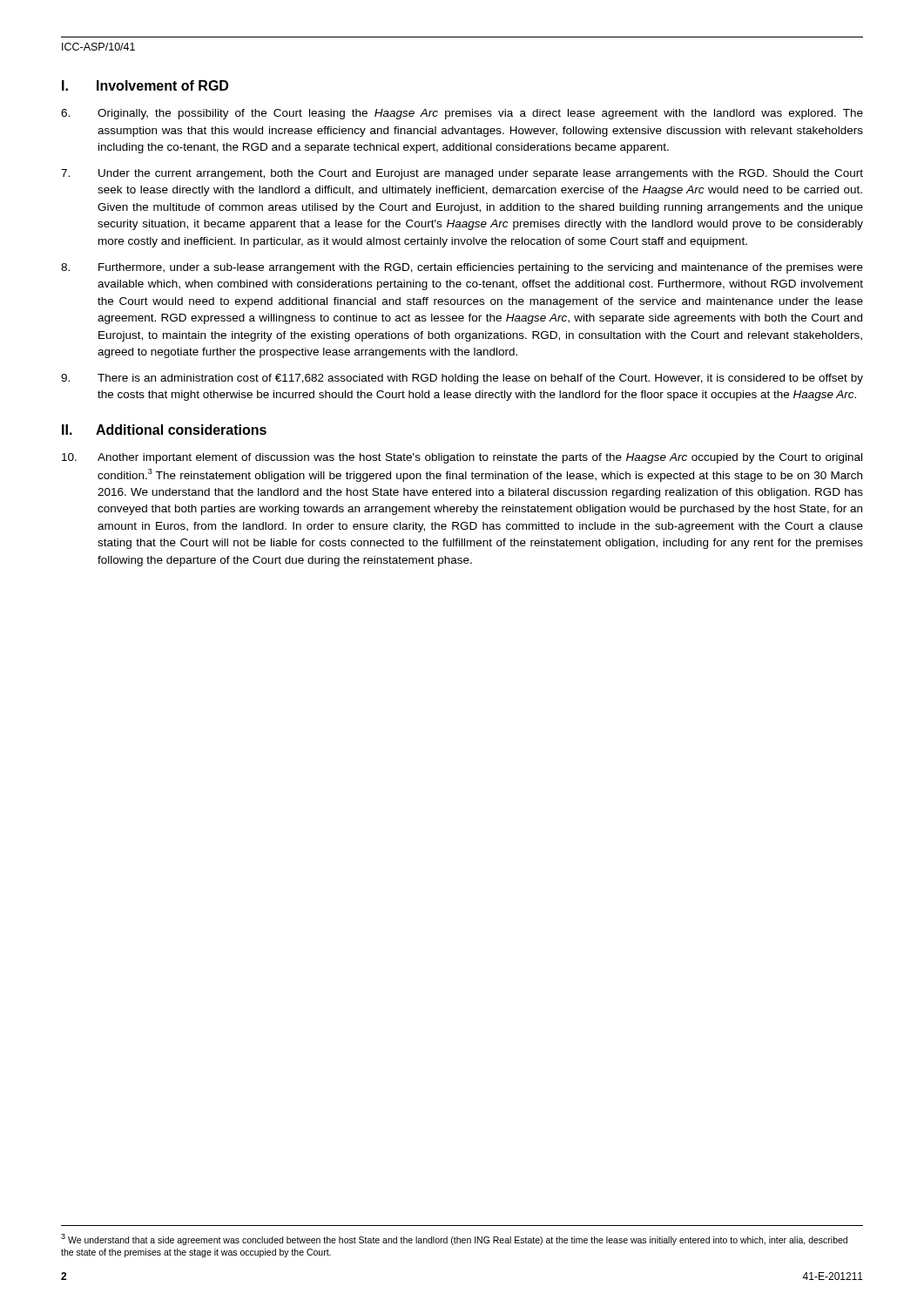Find the section header containing "I. Involvement of RGD"
Screen dimensions: 1307x924
[145, 86]
